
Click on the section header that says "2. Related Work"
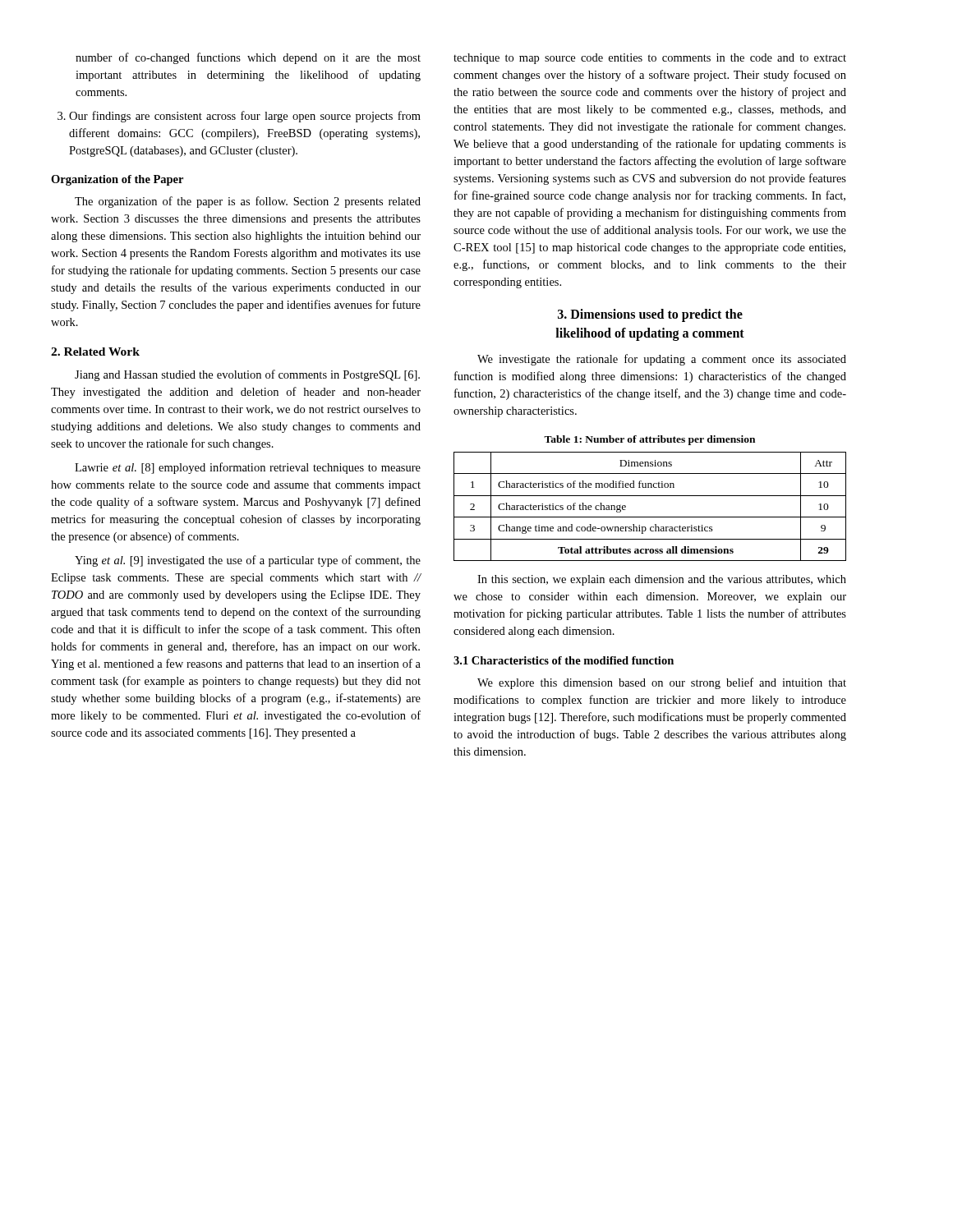pyautogui.click(x=95, y=351)
